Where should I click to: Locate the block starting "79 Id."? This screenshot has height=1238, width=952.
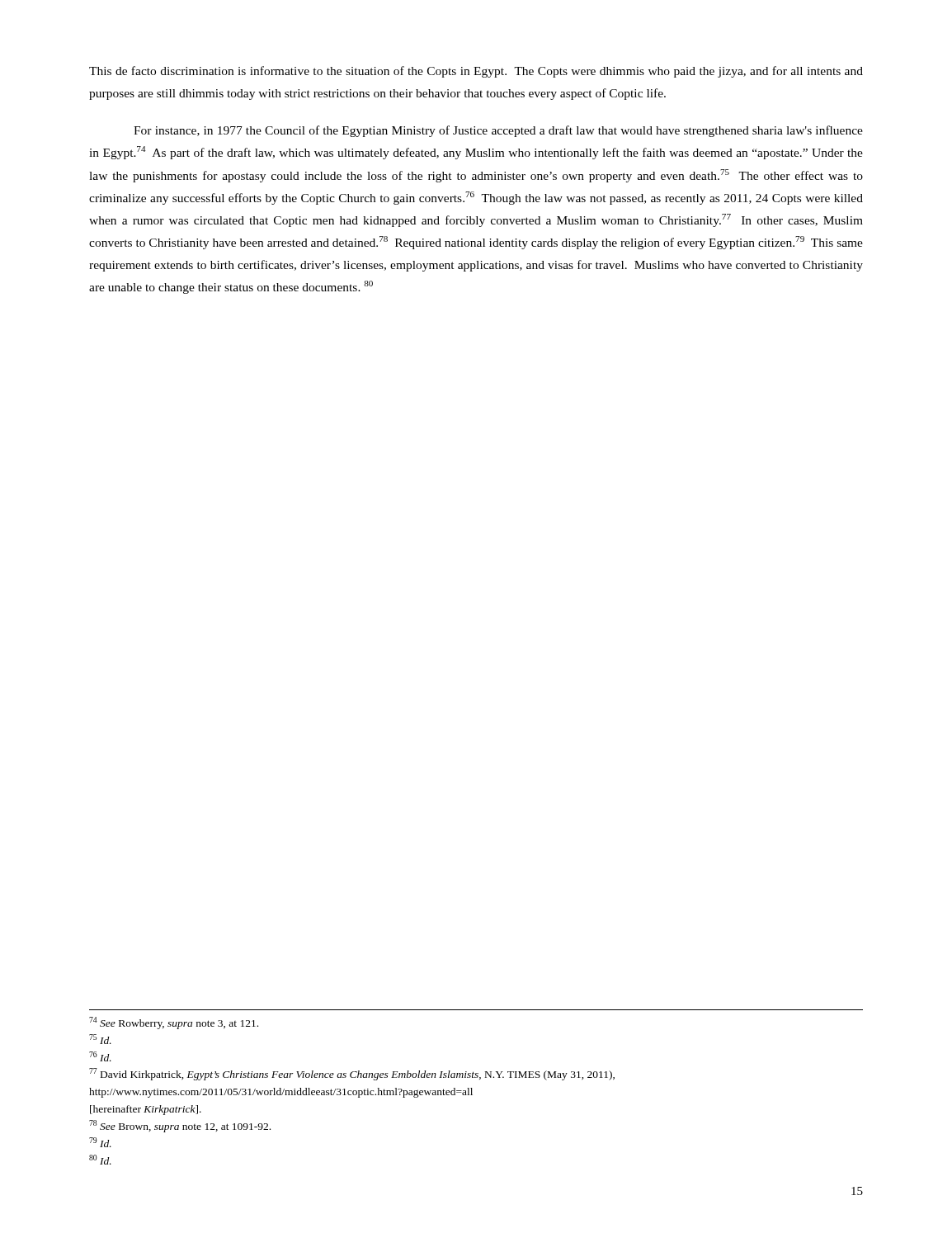(101, 1143)
